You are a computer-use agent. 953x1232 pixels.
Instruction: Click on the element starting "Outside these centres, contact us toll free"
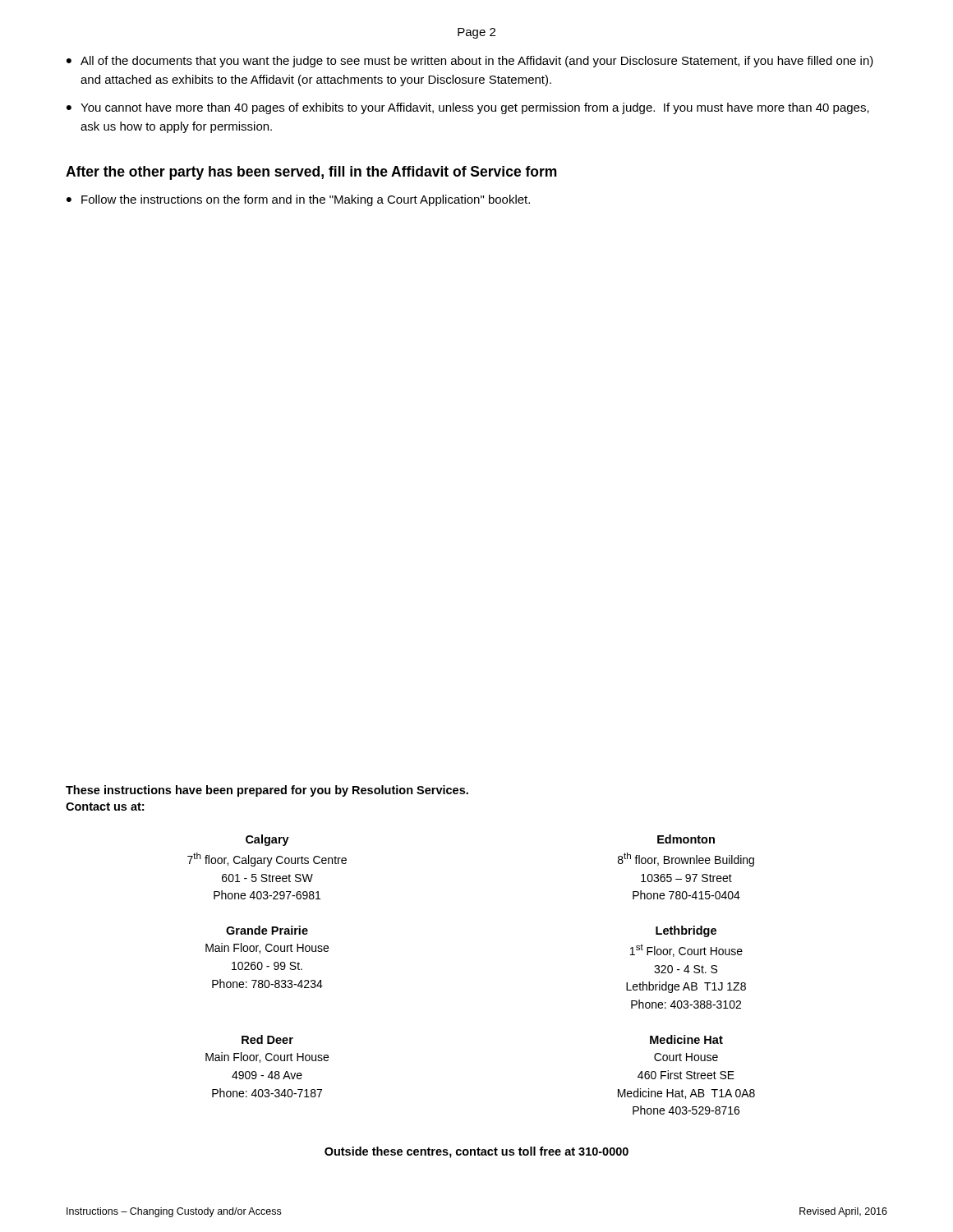476,1151
